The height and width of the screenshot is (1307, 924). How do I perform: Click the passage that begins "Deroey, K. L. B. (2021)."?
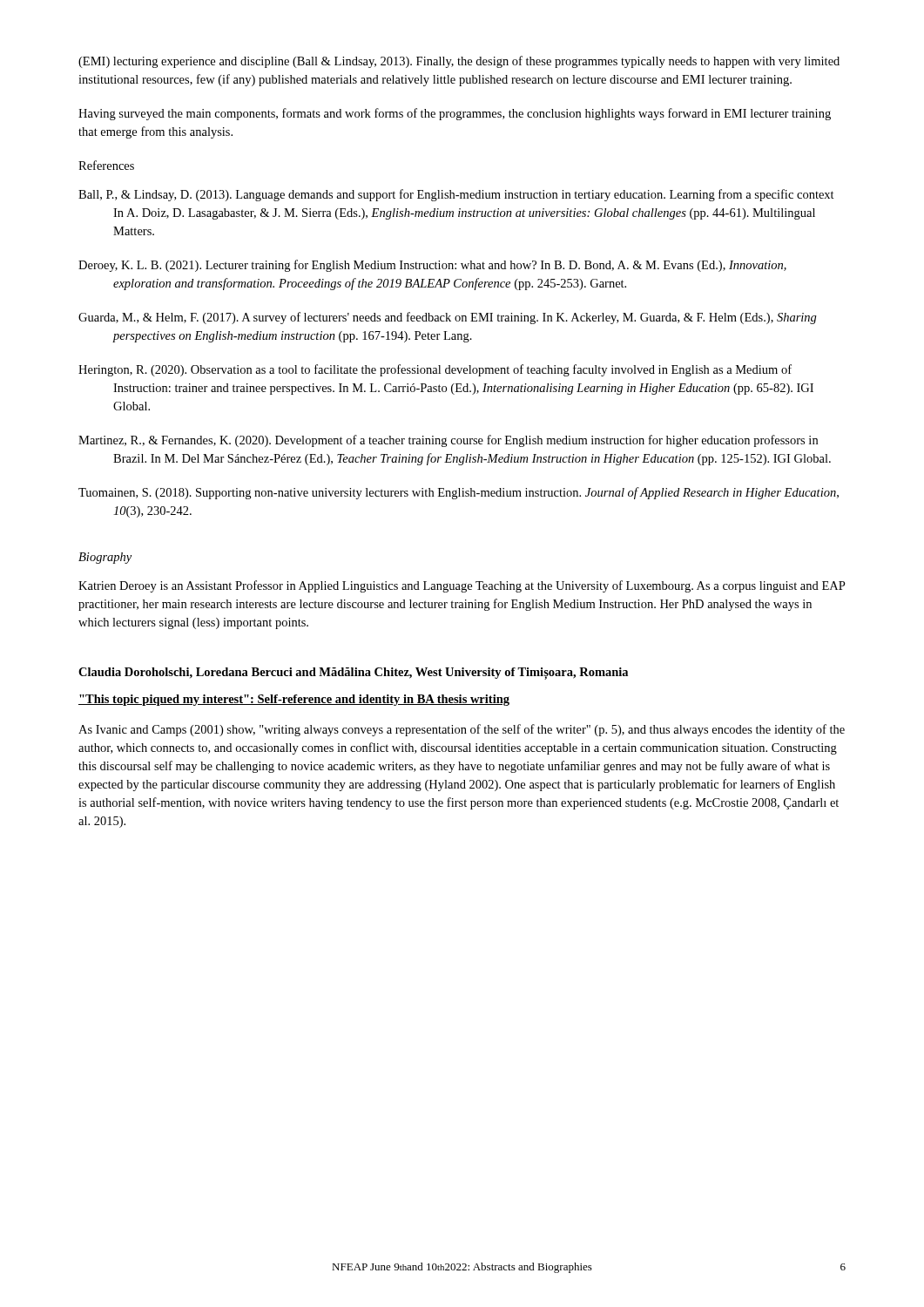433,274
